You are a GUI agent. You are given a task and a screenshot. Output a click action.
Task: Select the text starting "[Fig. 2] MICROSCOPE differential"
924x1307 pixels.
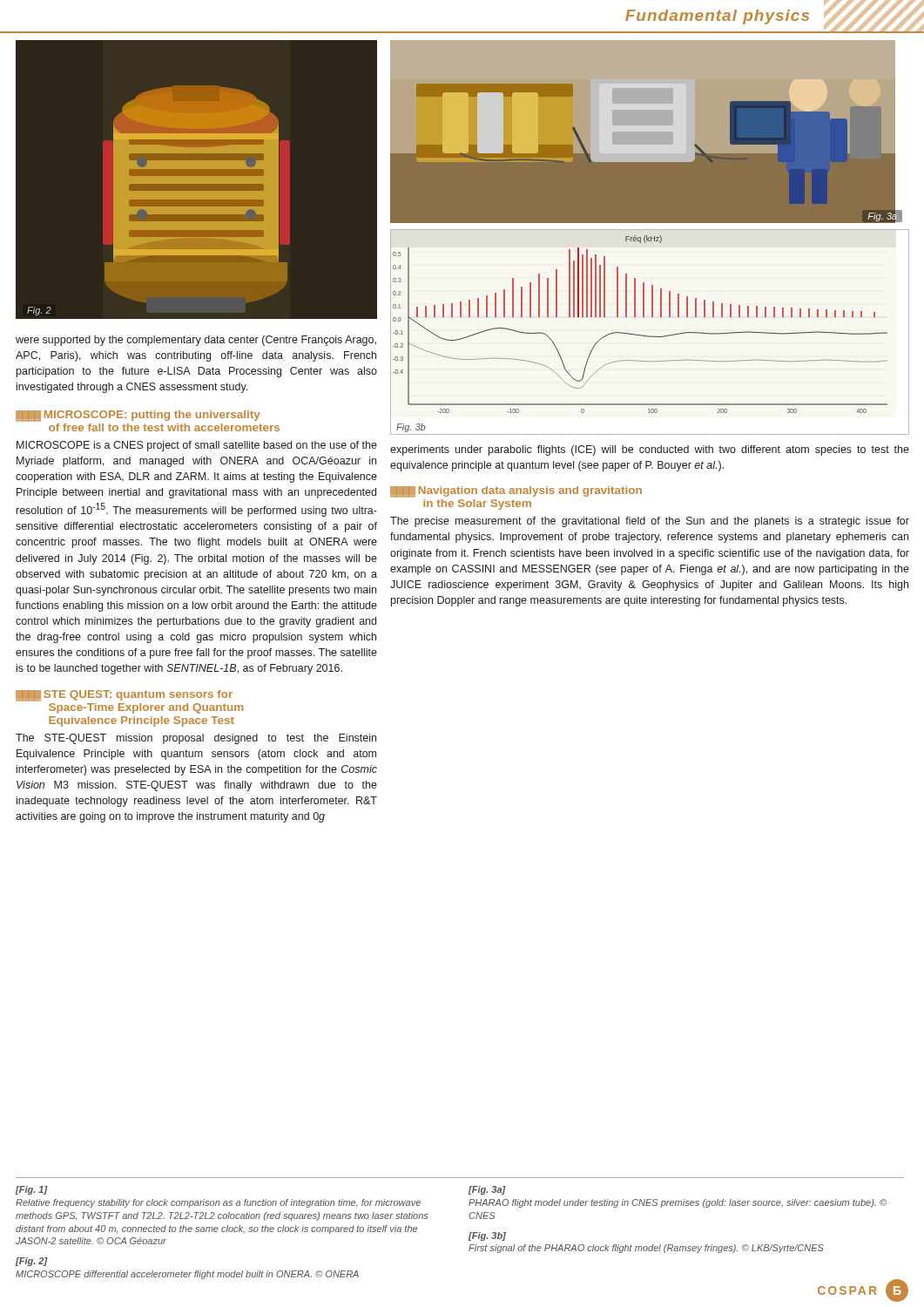coord(187,1268)
